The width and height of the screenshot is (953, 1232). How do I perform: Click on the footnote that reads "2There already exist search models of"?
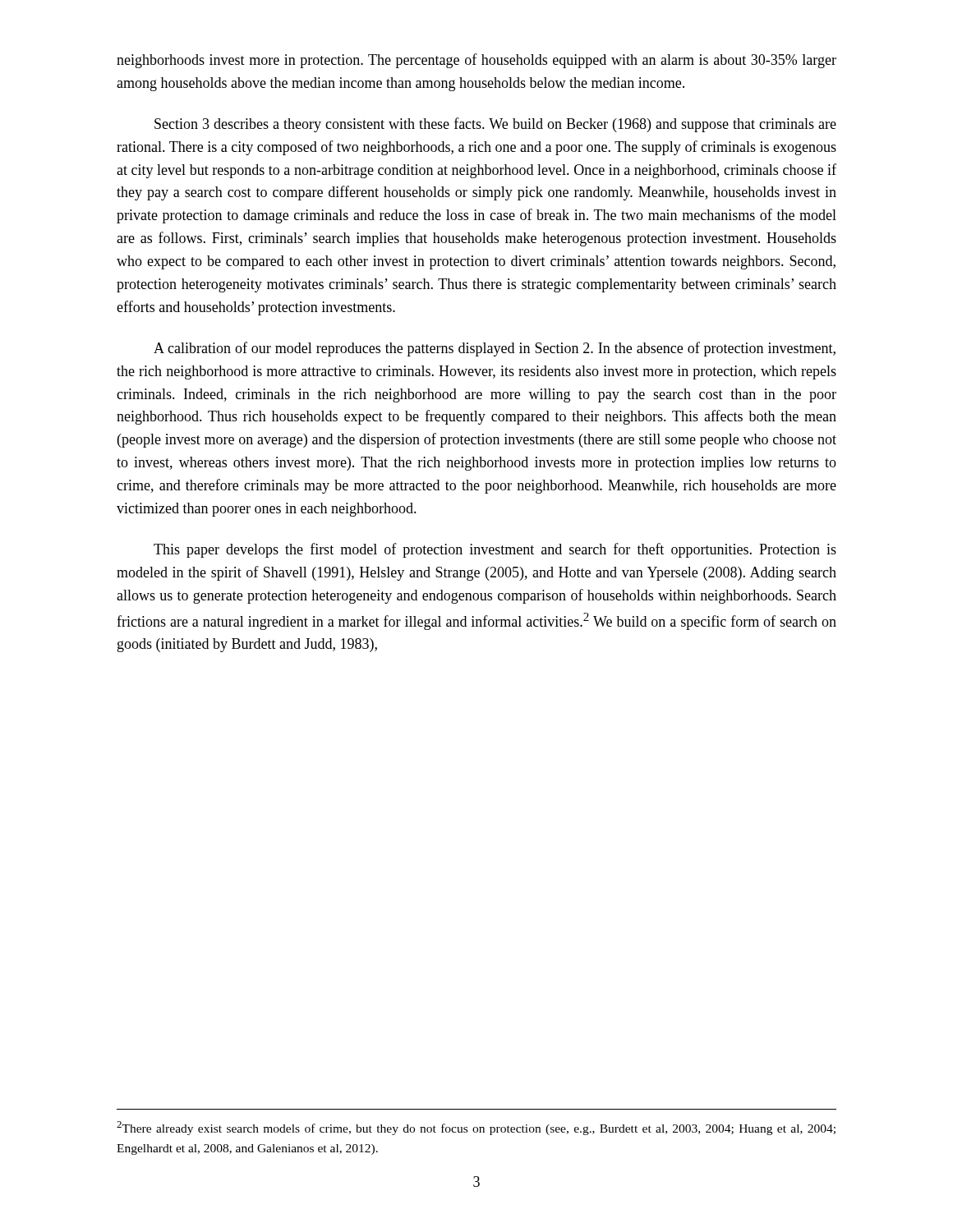[476, 1137]
